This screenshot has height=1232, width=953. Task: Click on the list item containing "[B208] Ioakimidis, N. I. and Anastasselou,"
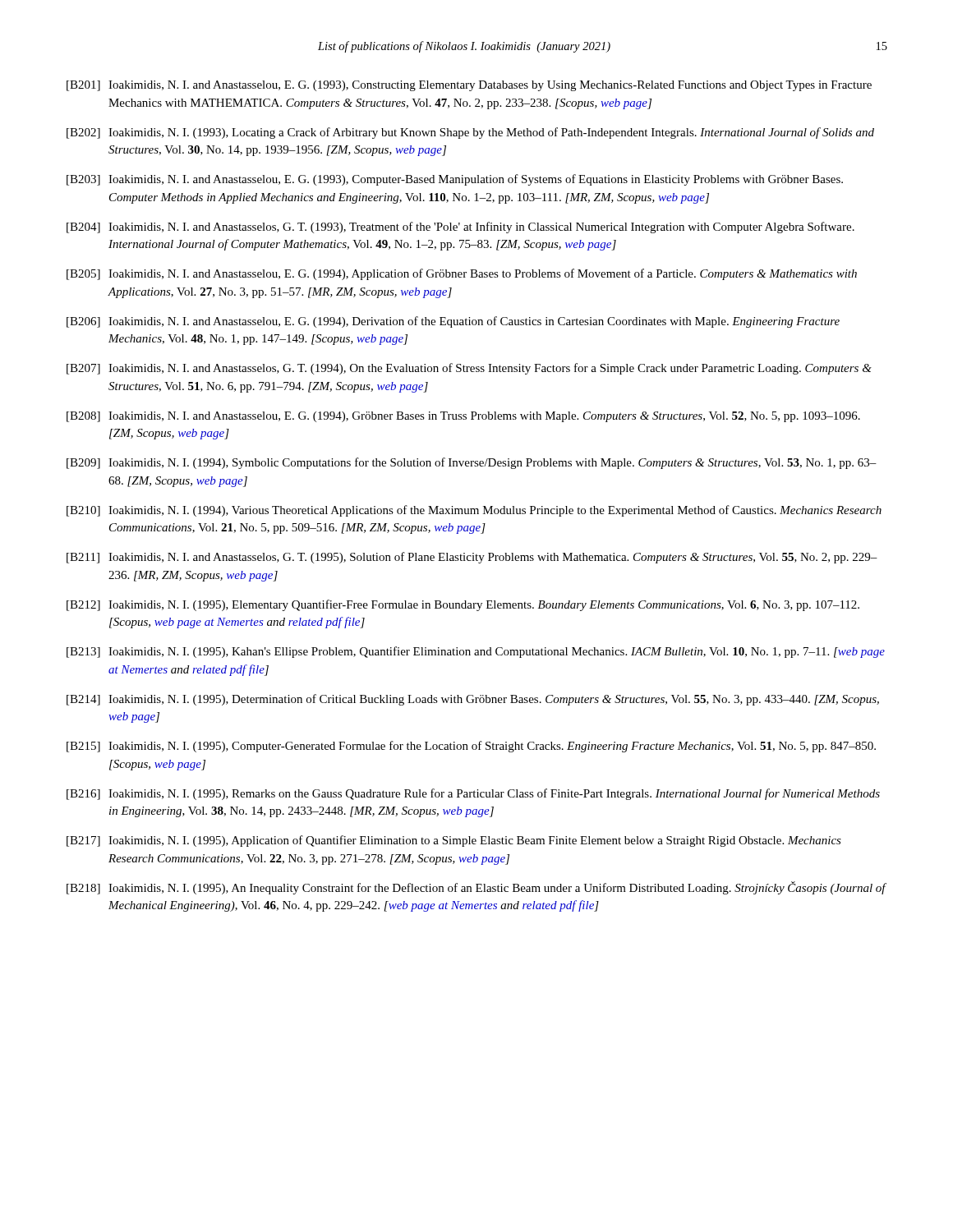(x=476, y=425)
